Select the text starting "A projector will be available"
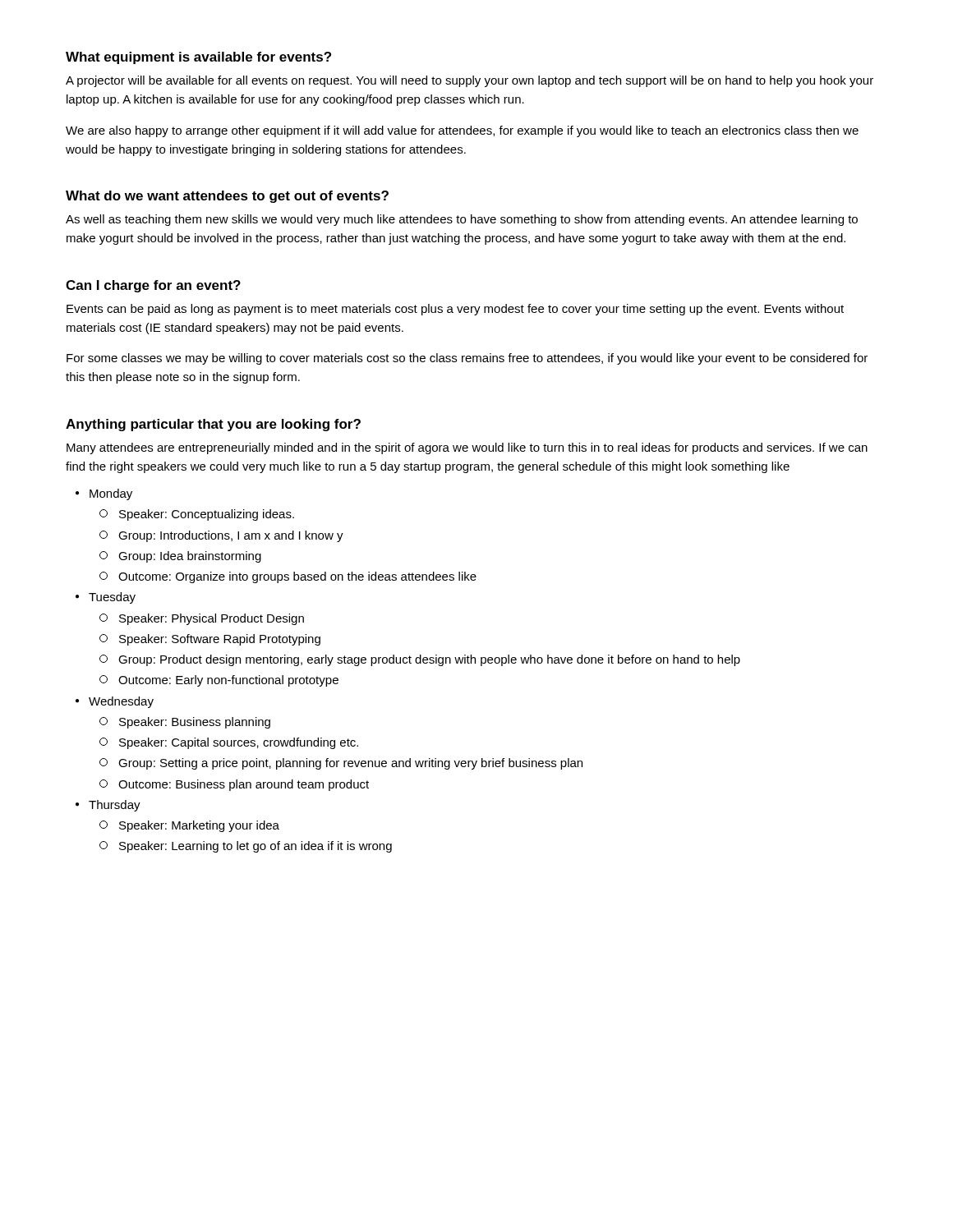The width and height of the screenshot is (953, 1232). [x=470, y=90]
